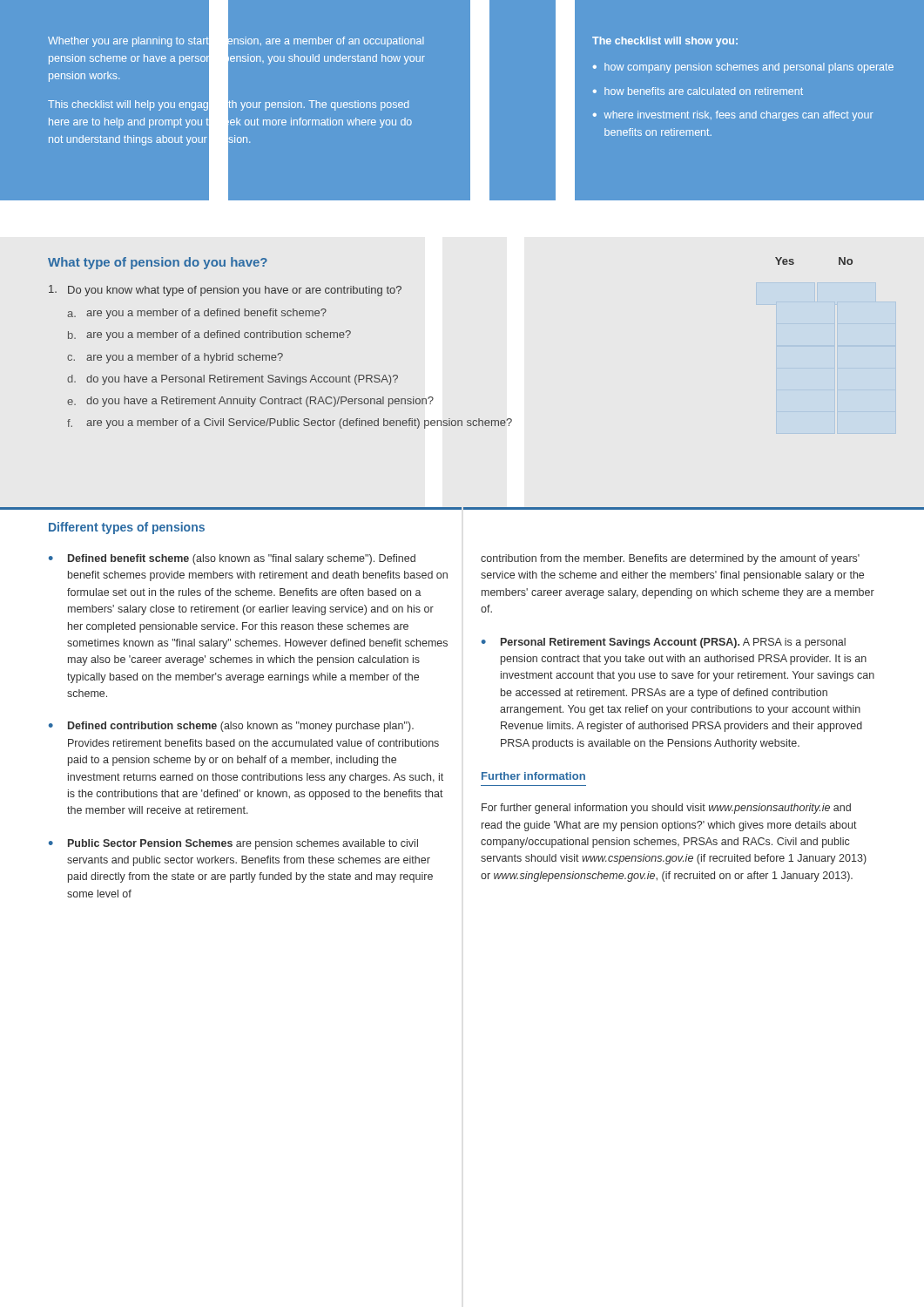Find the list item that reads "• how benefits are calculated on"
This screenshot has width=924, height=1307.
698,92
